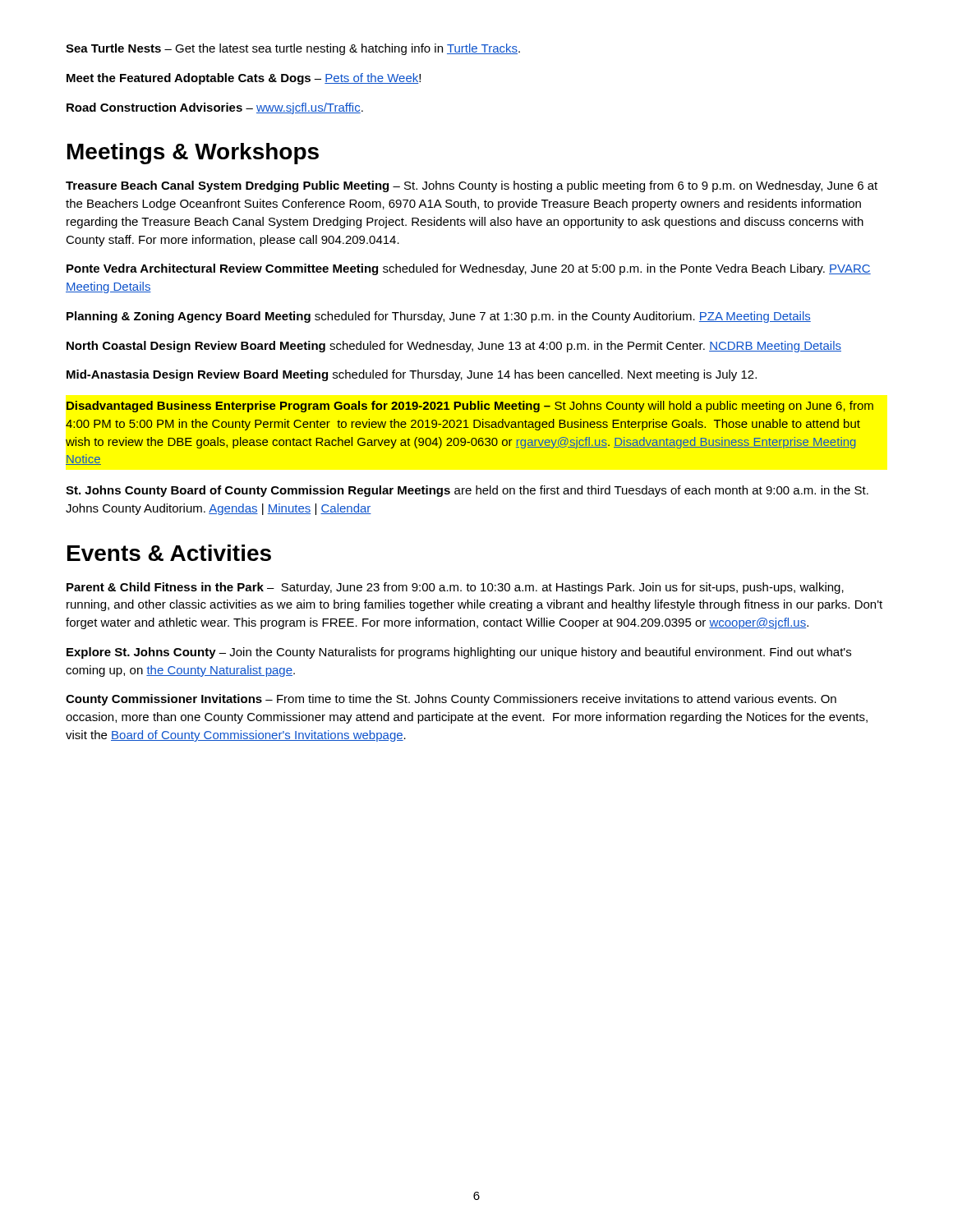Click on the text that says "Road Construction Advisories – www.sjcfl.us/Traffic."

(215, 107)
